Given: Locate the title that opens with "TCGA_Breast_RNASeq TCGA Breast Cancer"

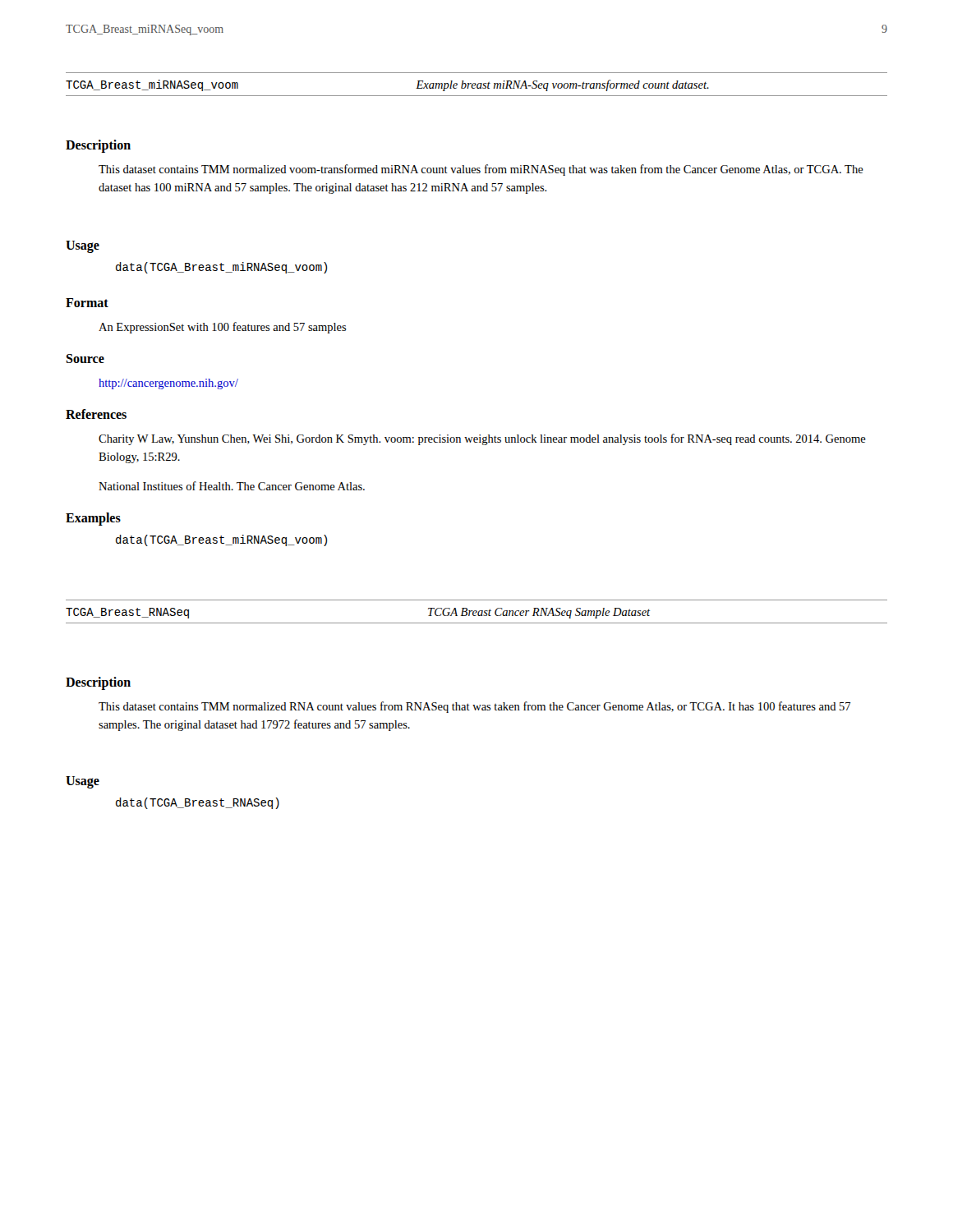Looking at the screenshot, I should pyautogui.click(x=476, y=612).
